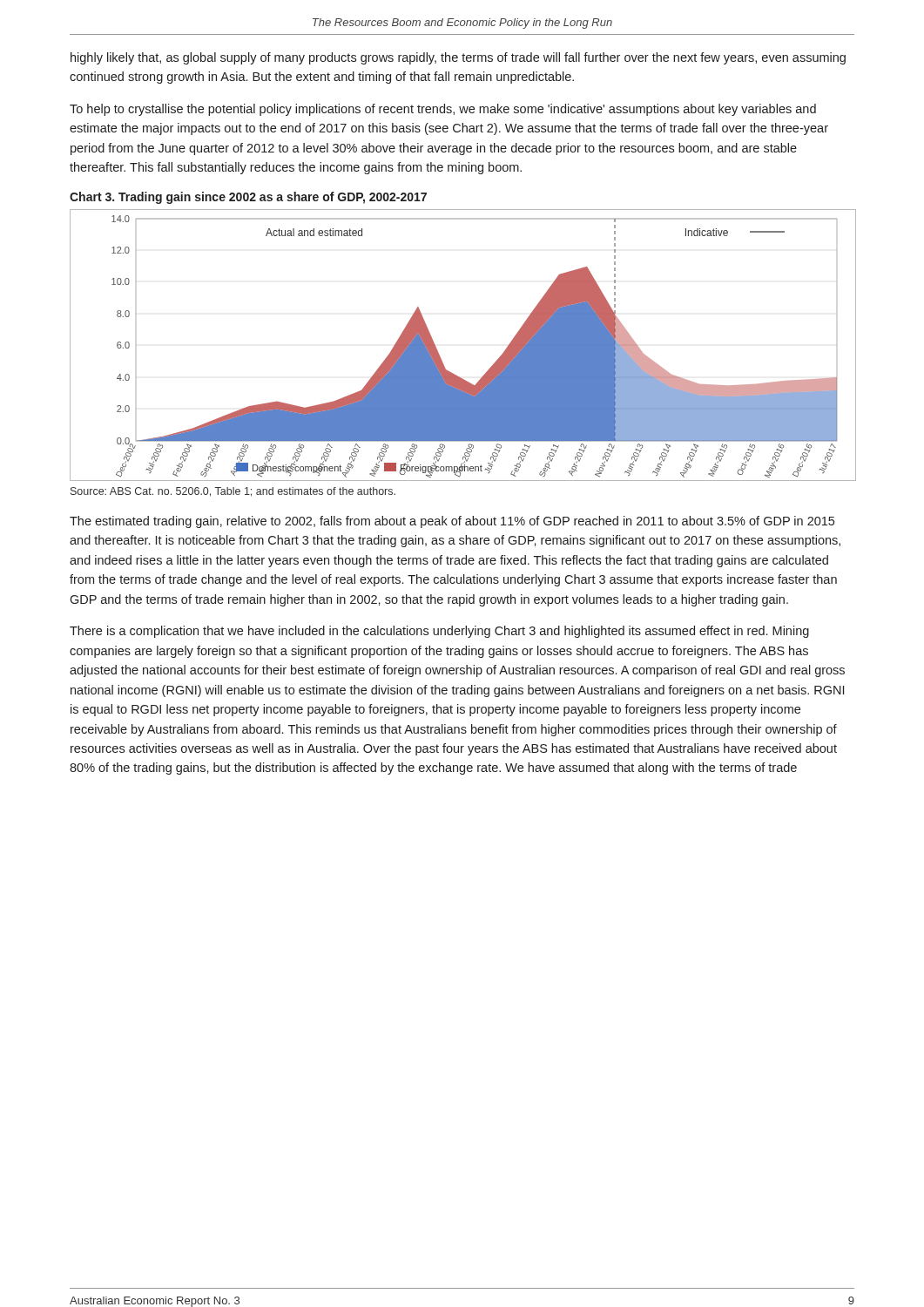
Task: Locate the text block containing "There is a complication that we have"
Action: click(457, 700)
